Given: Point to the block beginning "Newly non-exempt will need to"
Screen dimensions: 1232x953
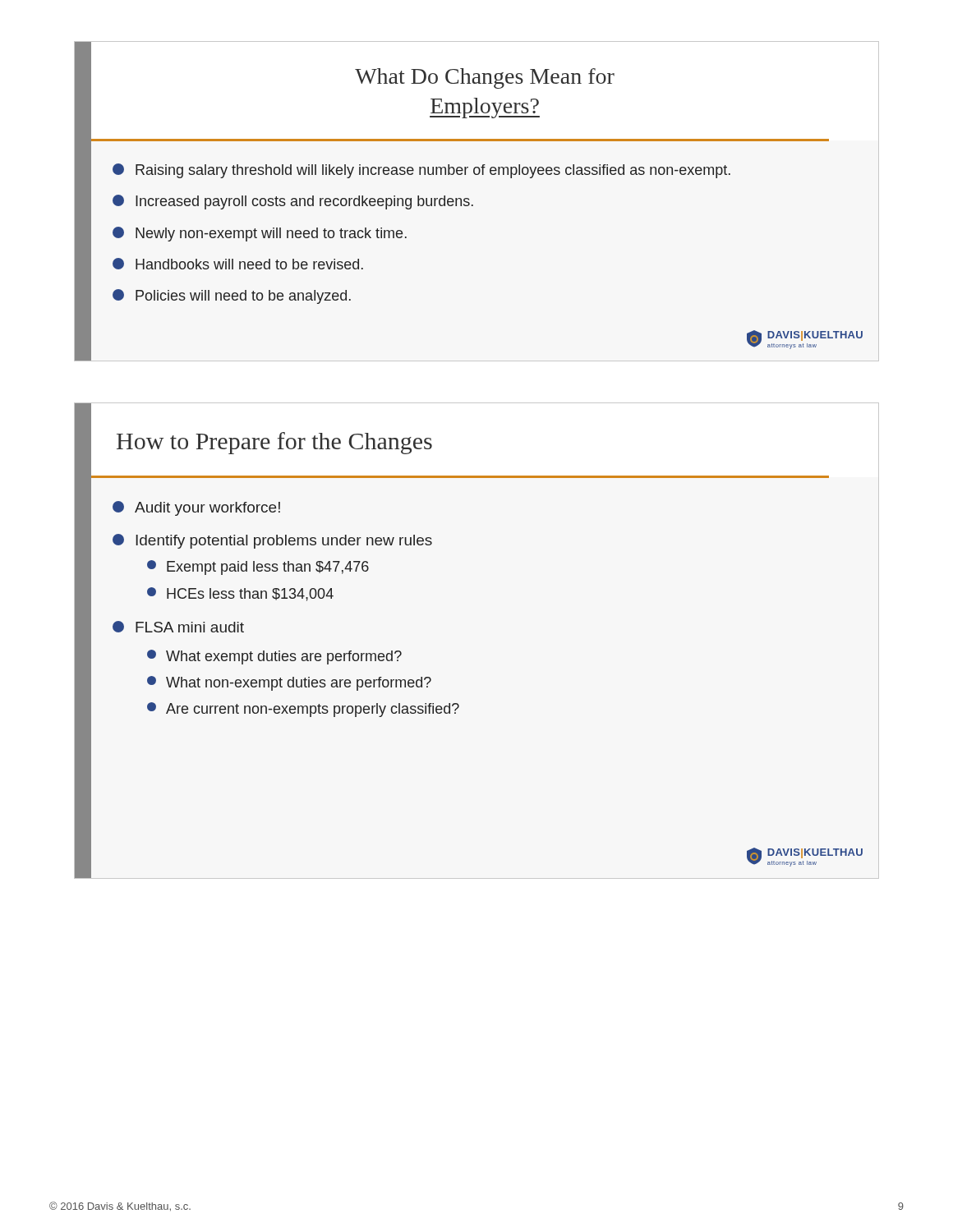Looking at the screenshot, I should [x=260, y=233].
